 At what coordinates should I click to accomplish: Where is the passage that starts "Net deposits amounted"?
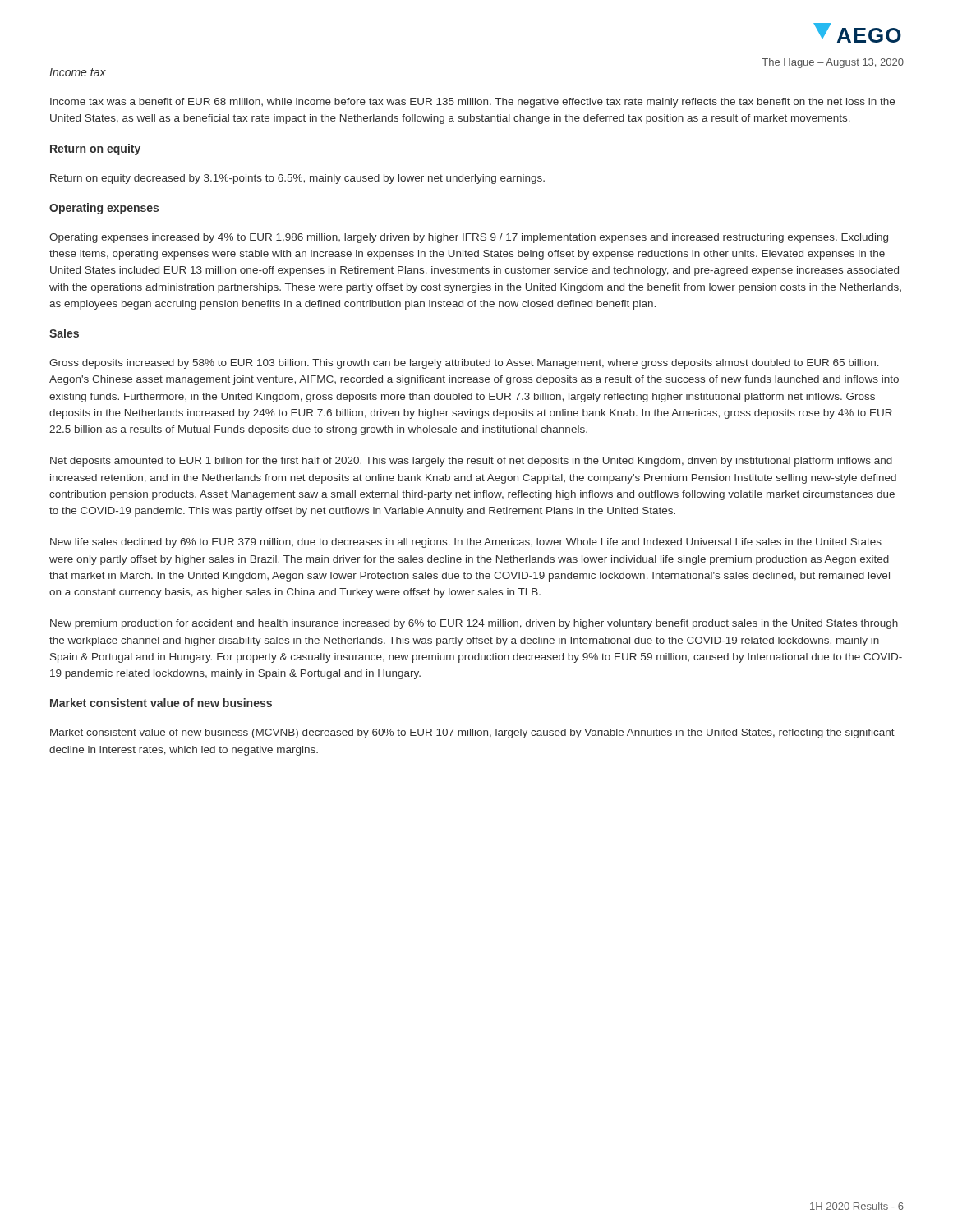click(x=476, y=486)
